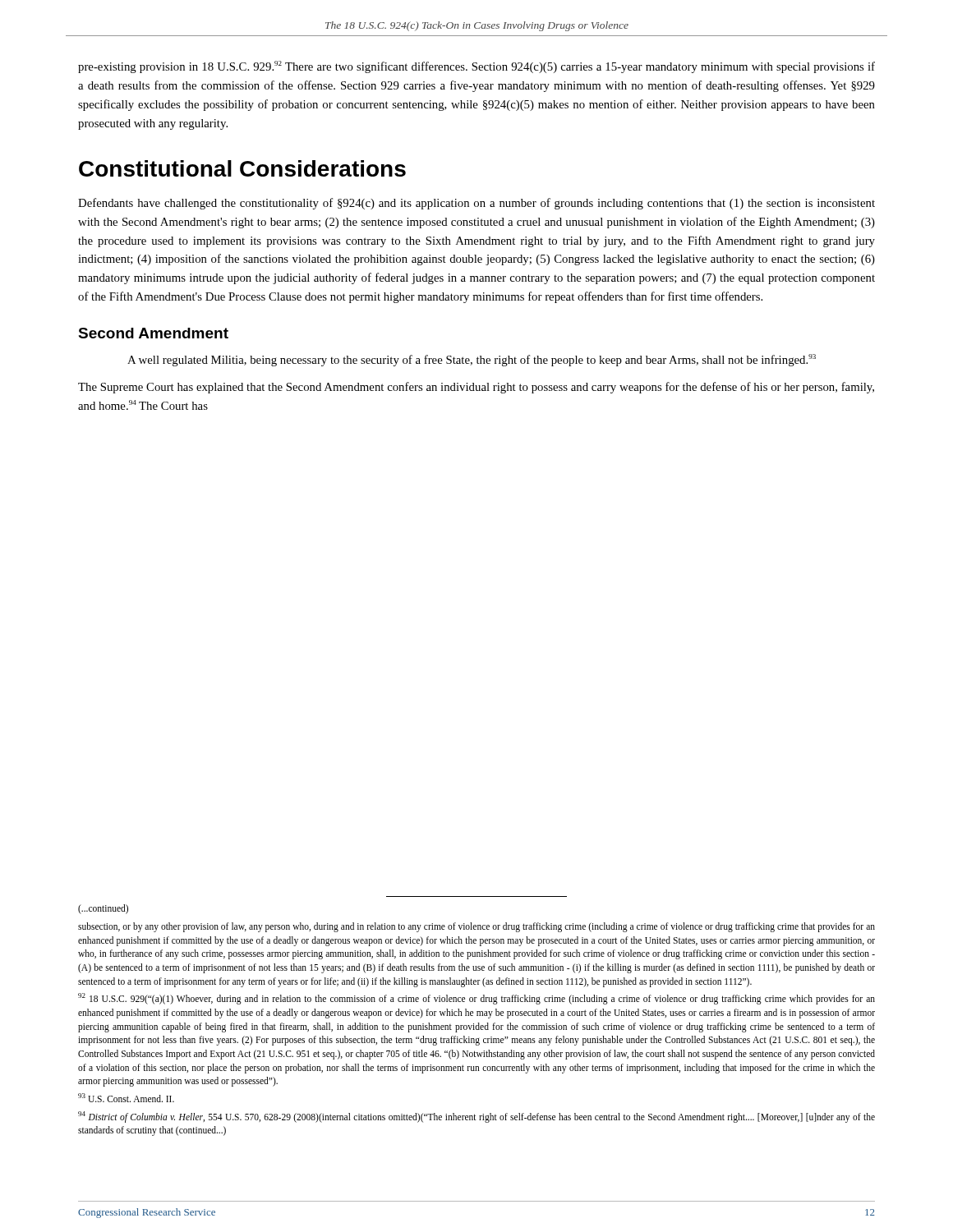
Task: Locate the region starting "Defendants have challenged the constitutionality of"
Action: tap(476, 250)
